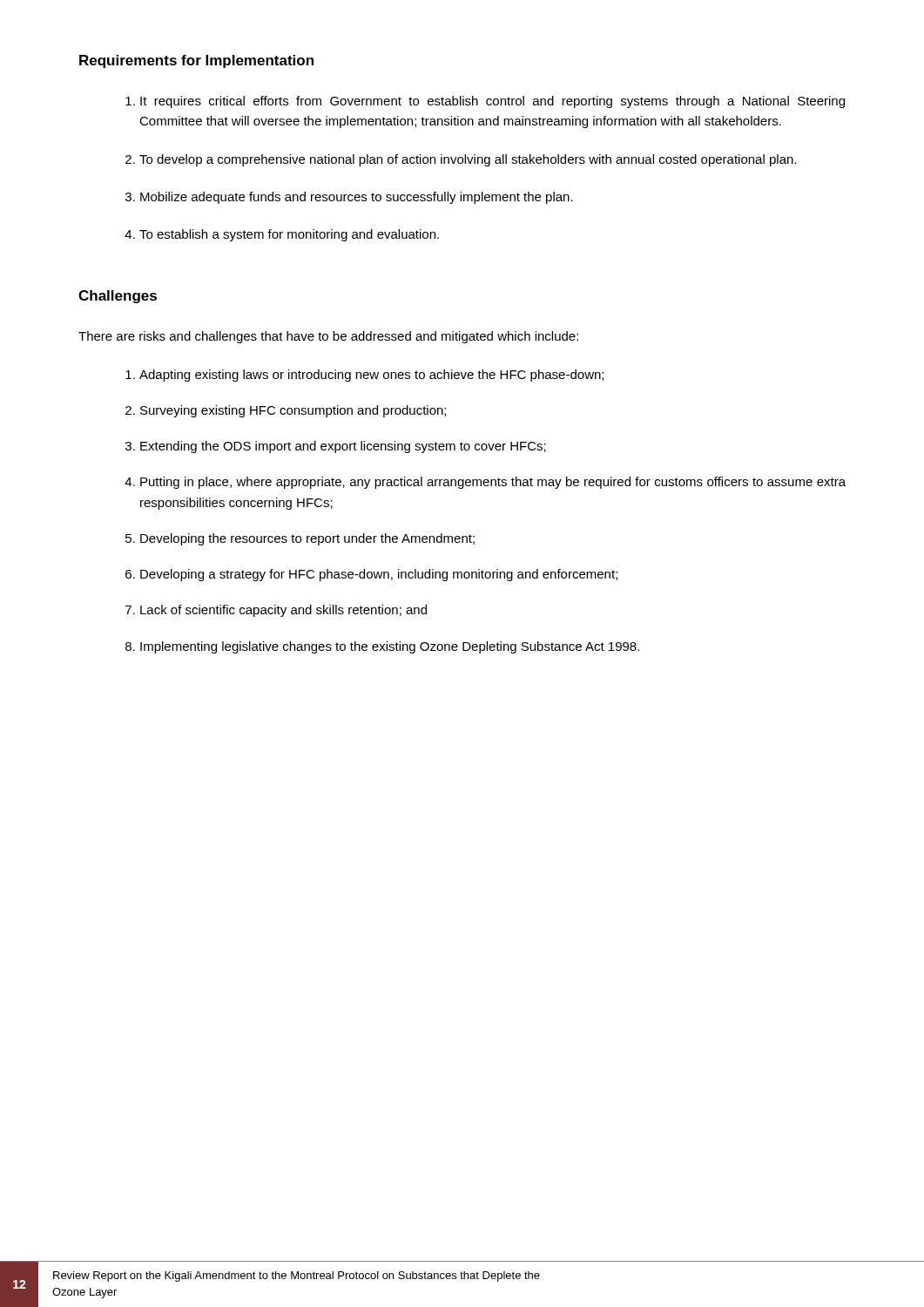Viewport: 924px width, 1307px height.
Task: Select the block starting "Developing a strategy for HFC phase-down,"
Action: tap(492, 574)
